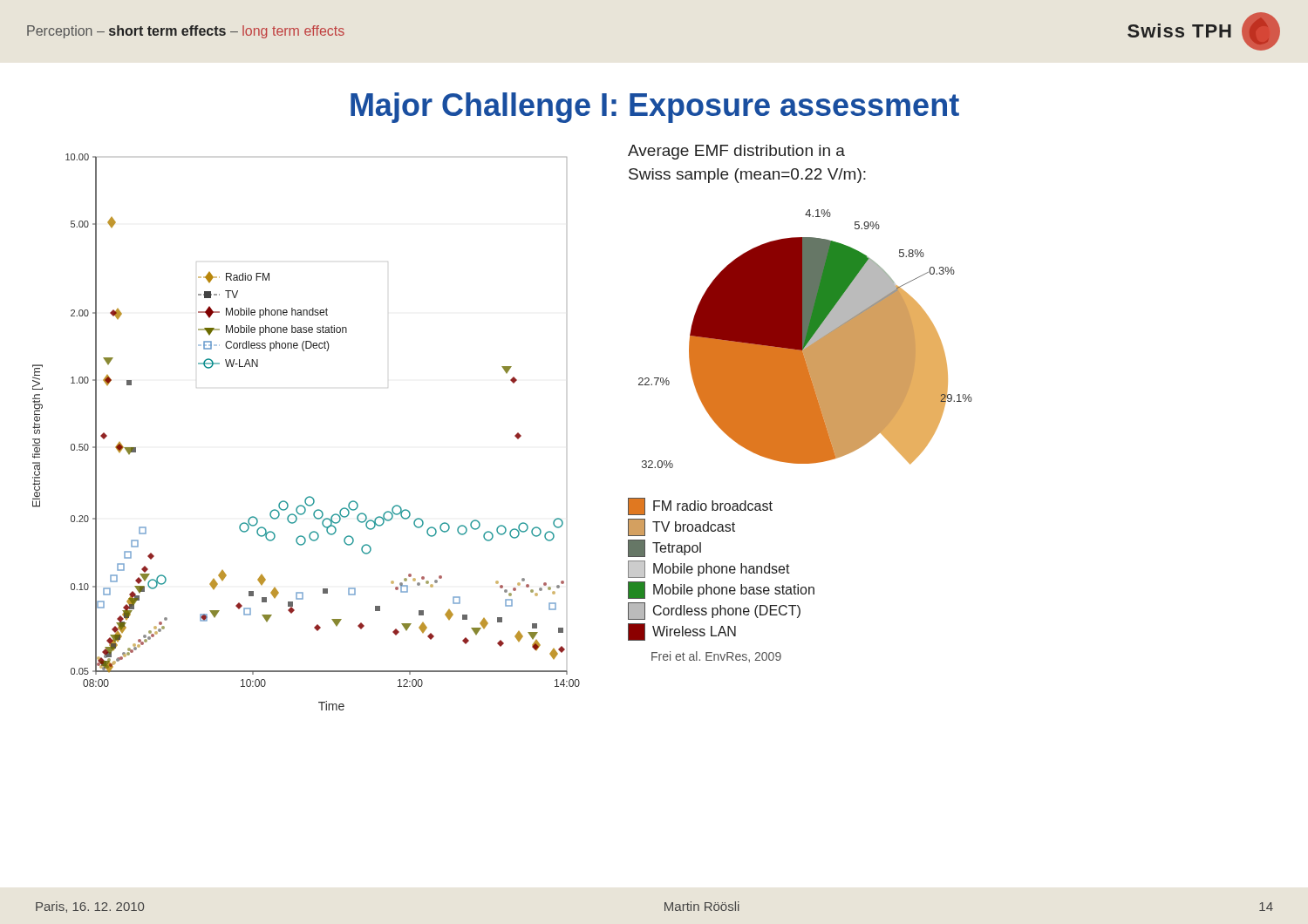Click where it says "Frei et al. EnvRes, 2009"
The height and width of the screenshot is (924, 1308).
click(x=716, y=657)
